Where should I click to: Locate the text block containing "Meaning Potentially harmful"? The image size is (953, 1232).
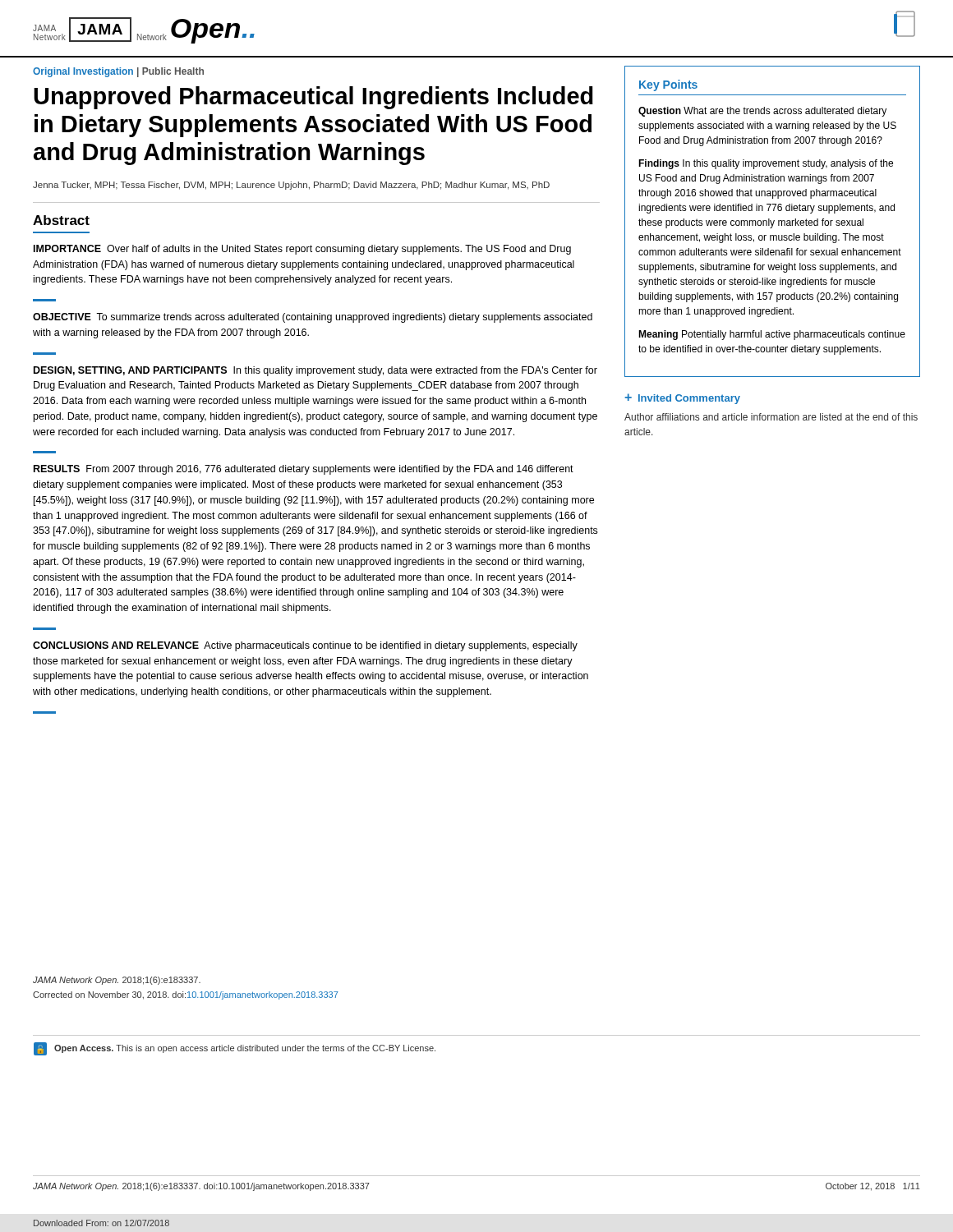[772, 342]
